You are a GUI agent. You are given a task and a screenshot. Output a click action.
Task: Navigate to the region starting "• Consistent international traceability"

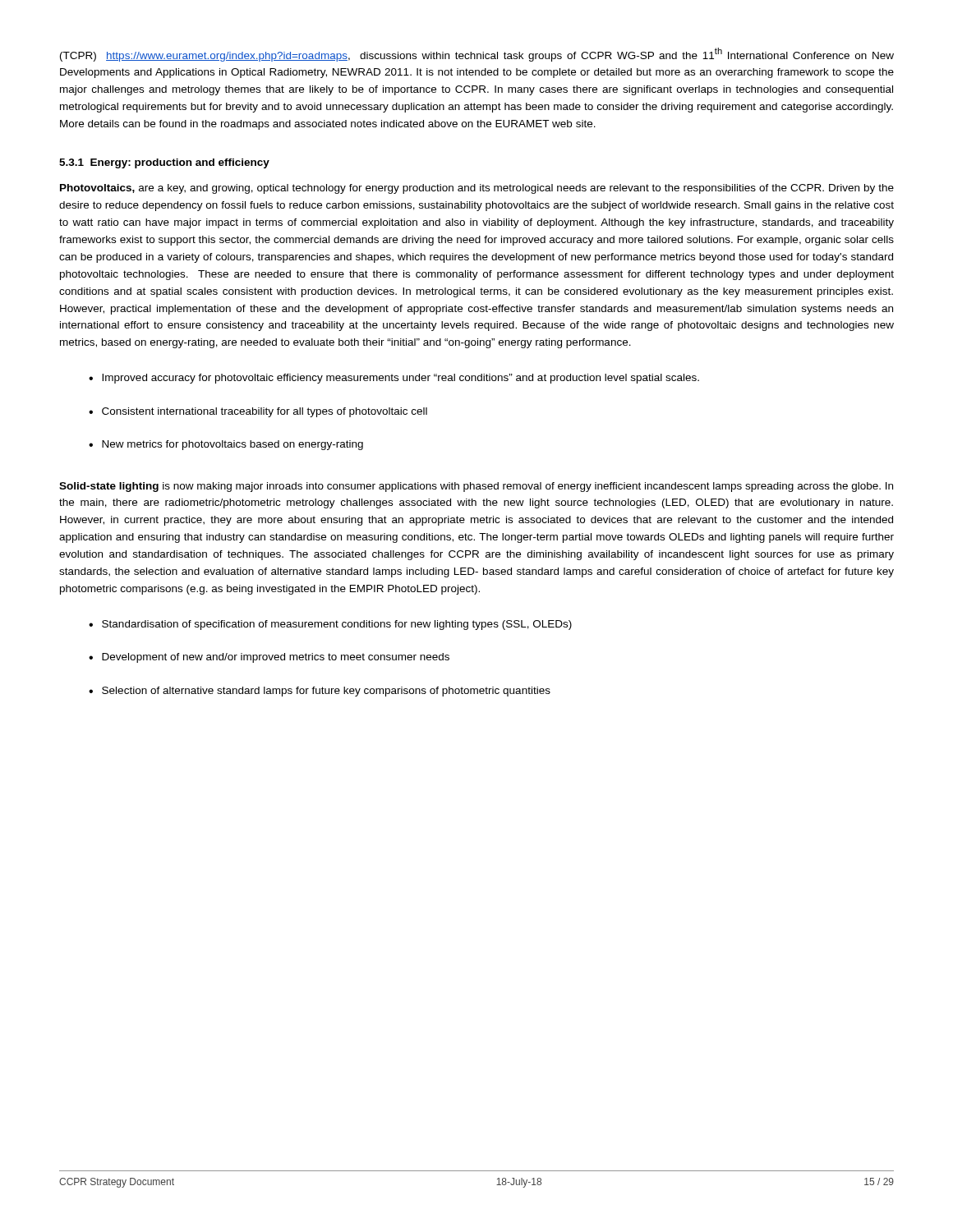(258, 412)
